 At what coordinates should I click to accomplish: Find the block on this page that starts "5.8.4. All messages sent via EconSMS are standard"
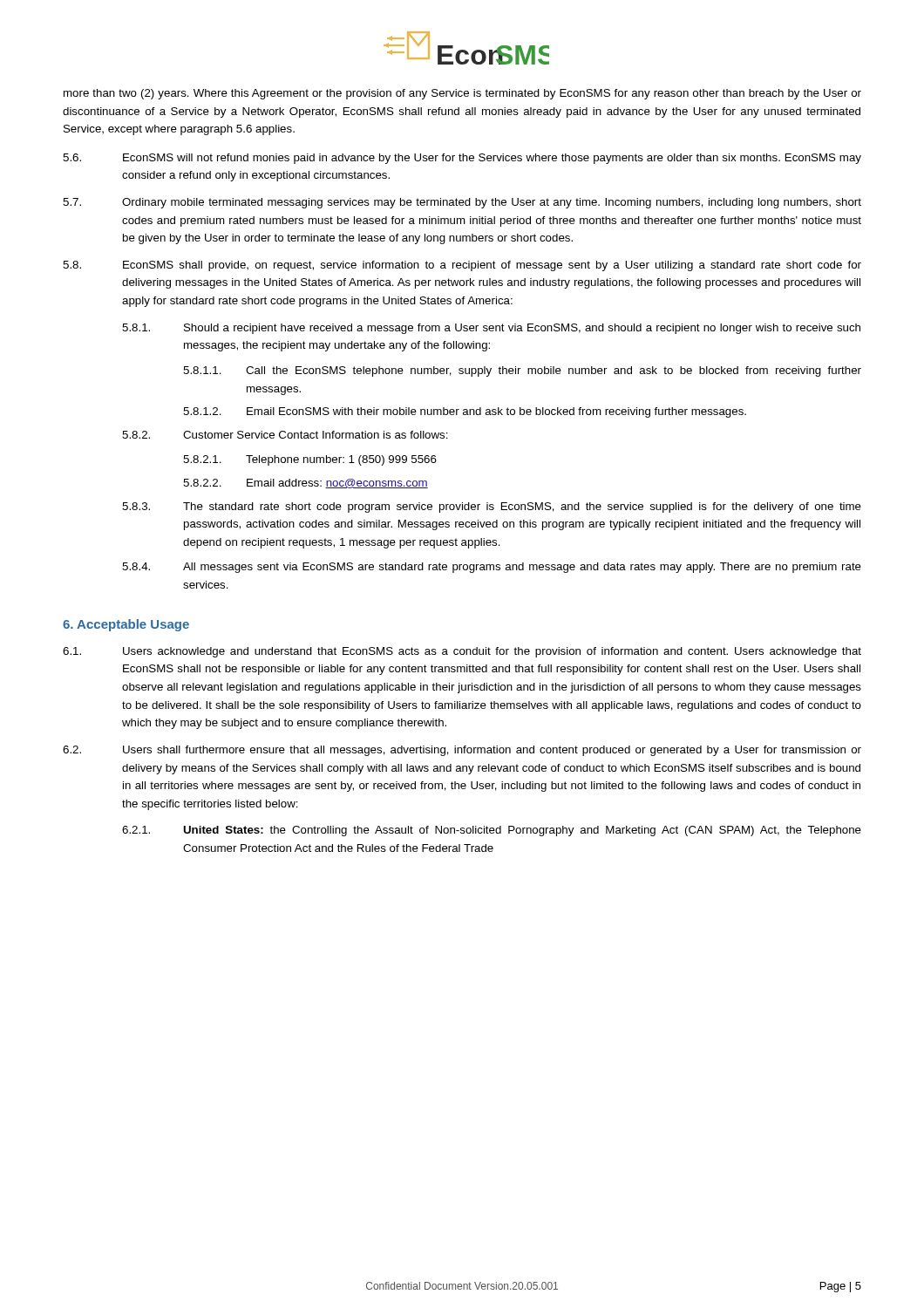(492, 576)
